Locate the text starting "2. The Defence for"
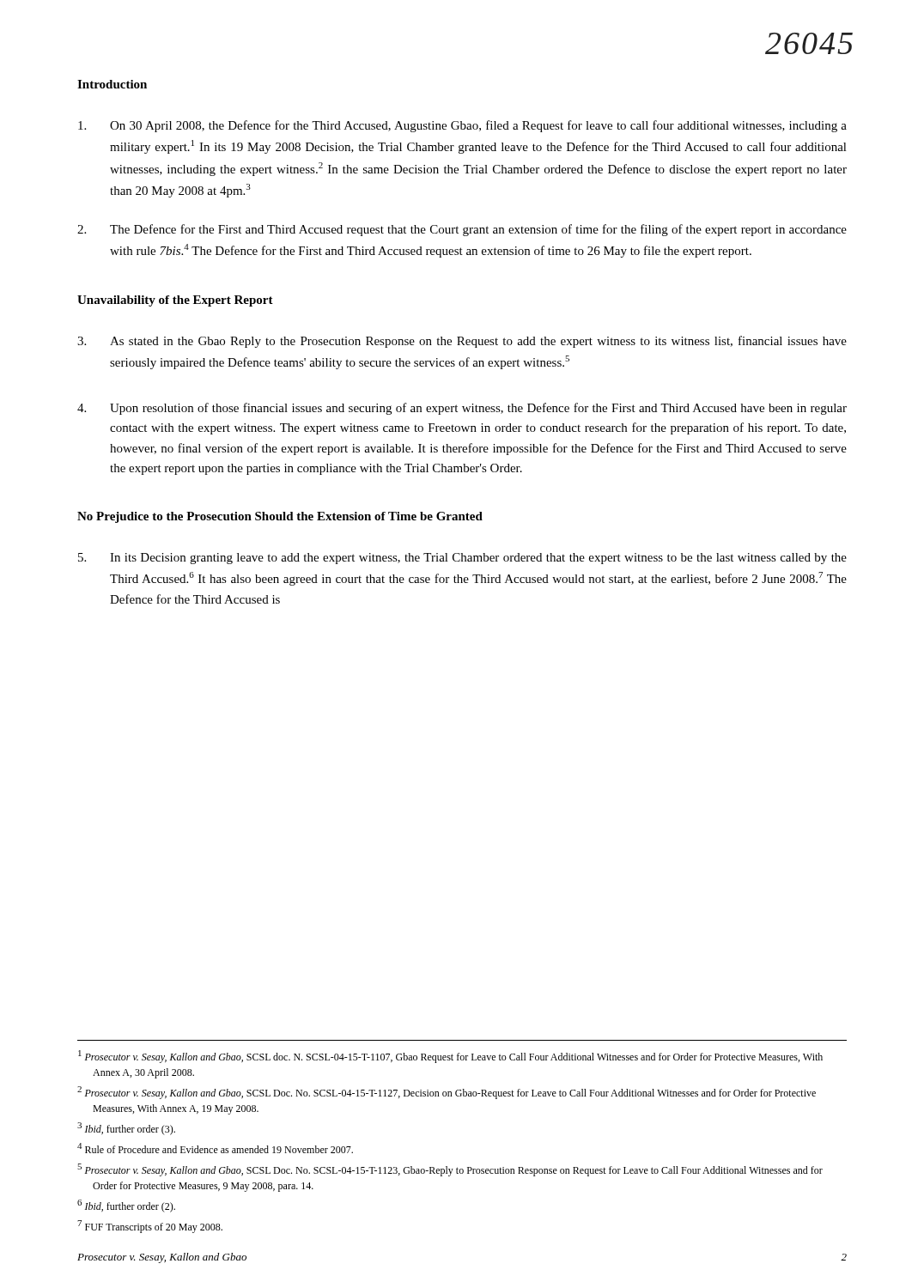 point(462,241)
